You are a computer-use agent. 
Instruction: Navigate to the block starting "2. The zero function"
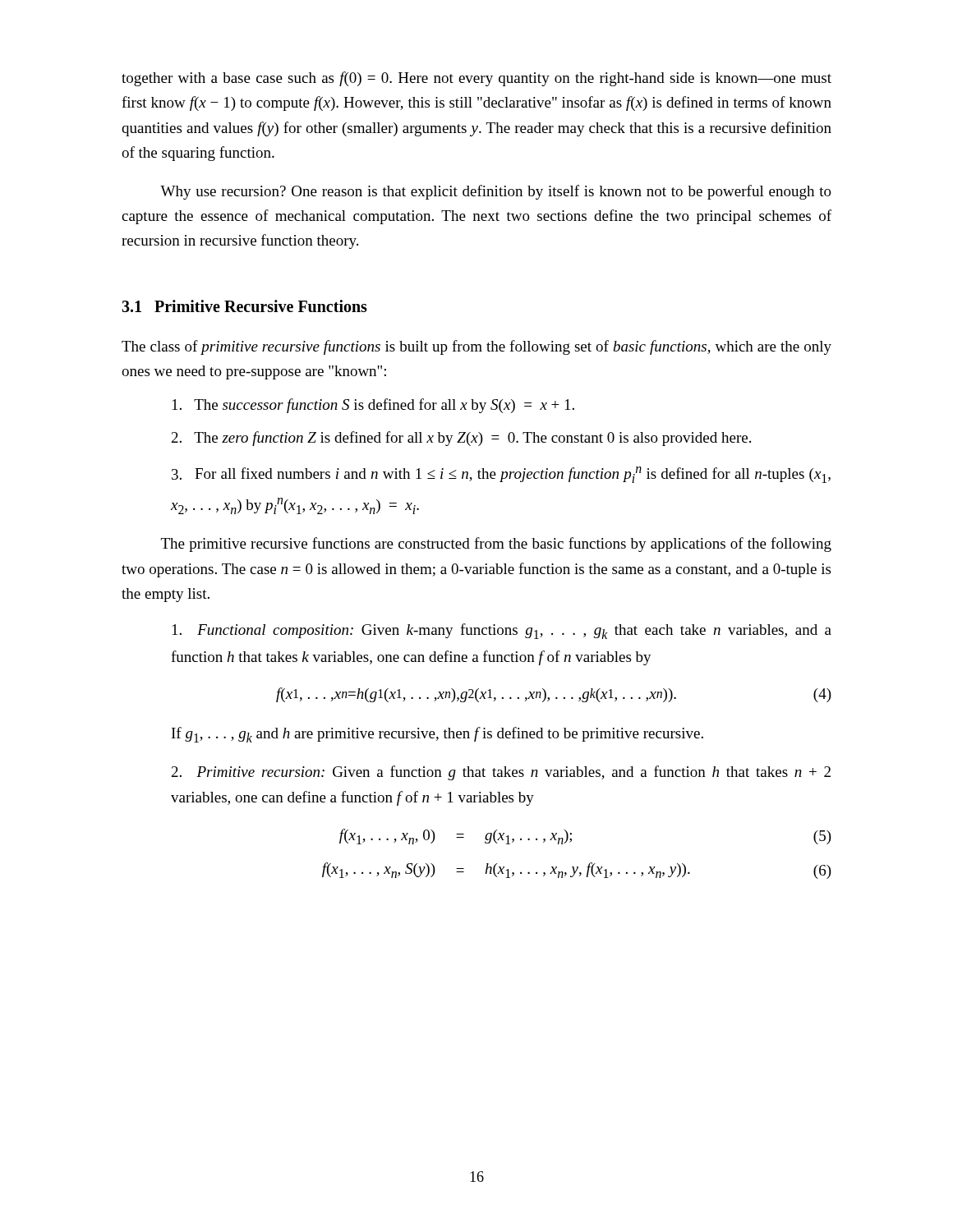pos(461,437)
